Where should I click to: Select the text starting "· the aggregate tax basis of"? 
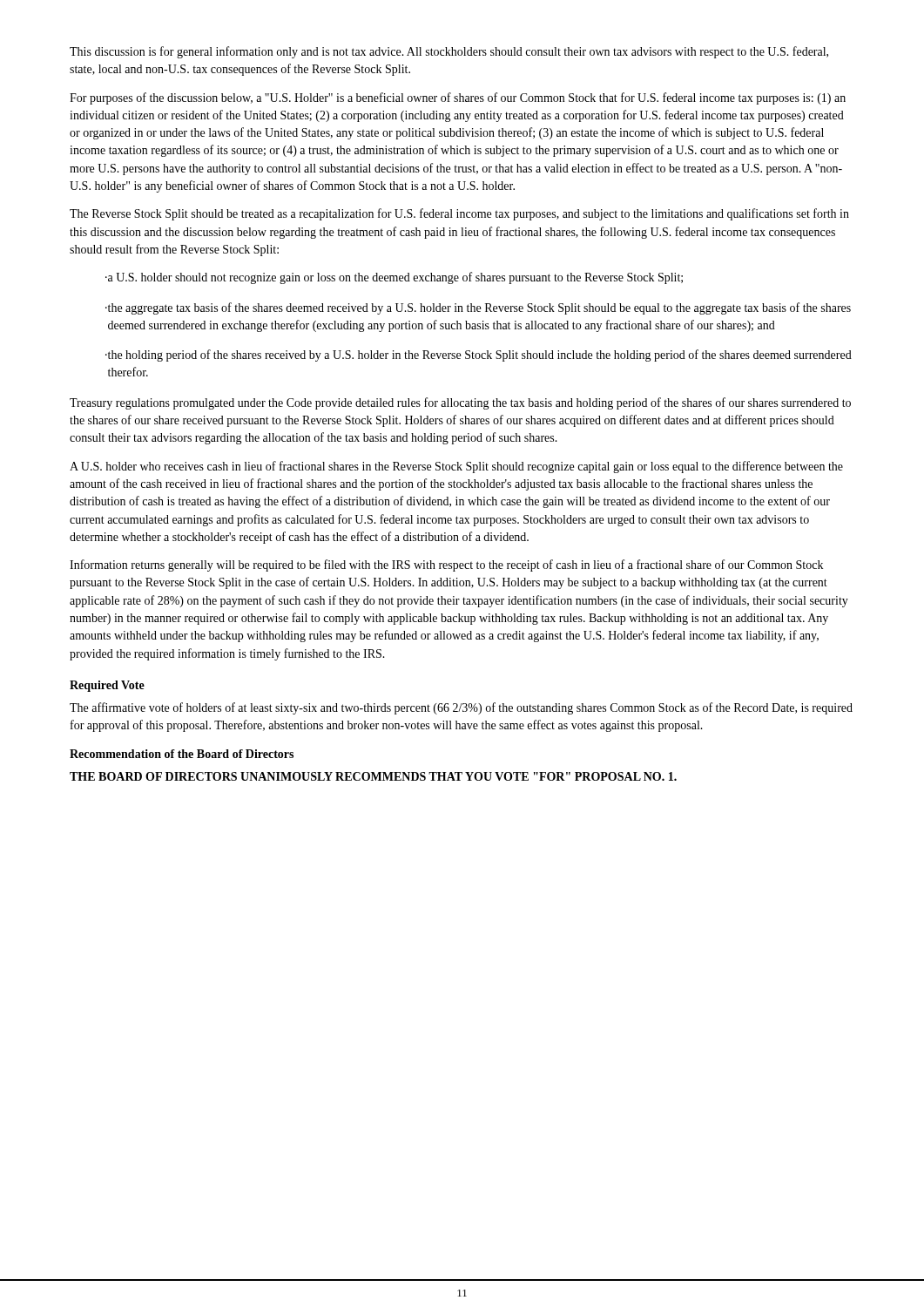tap(462, 317)
